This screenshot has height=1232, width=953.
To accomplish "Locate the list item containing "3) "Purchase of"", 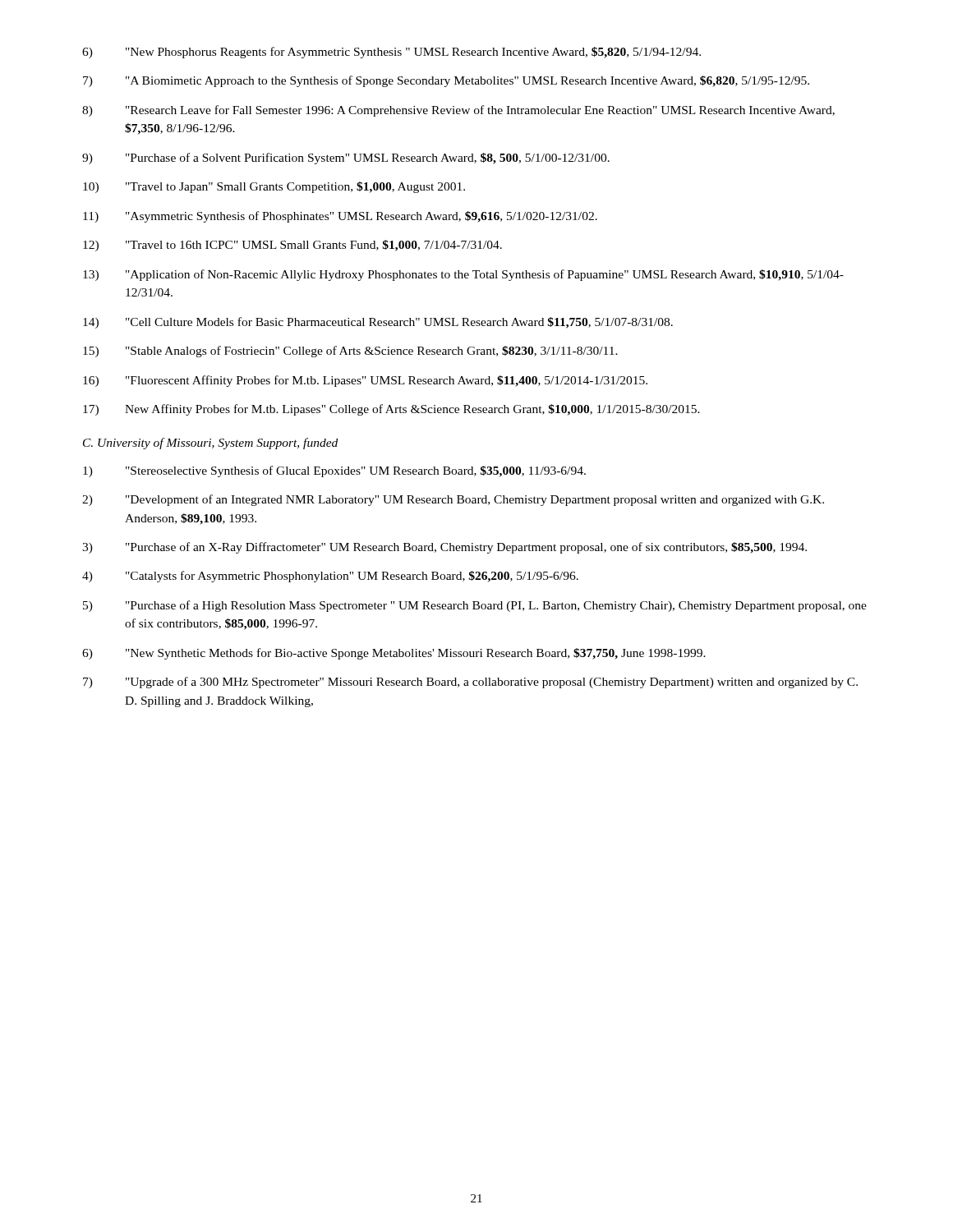I will click(476, 547).
